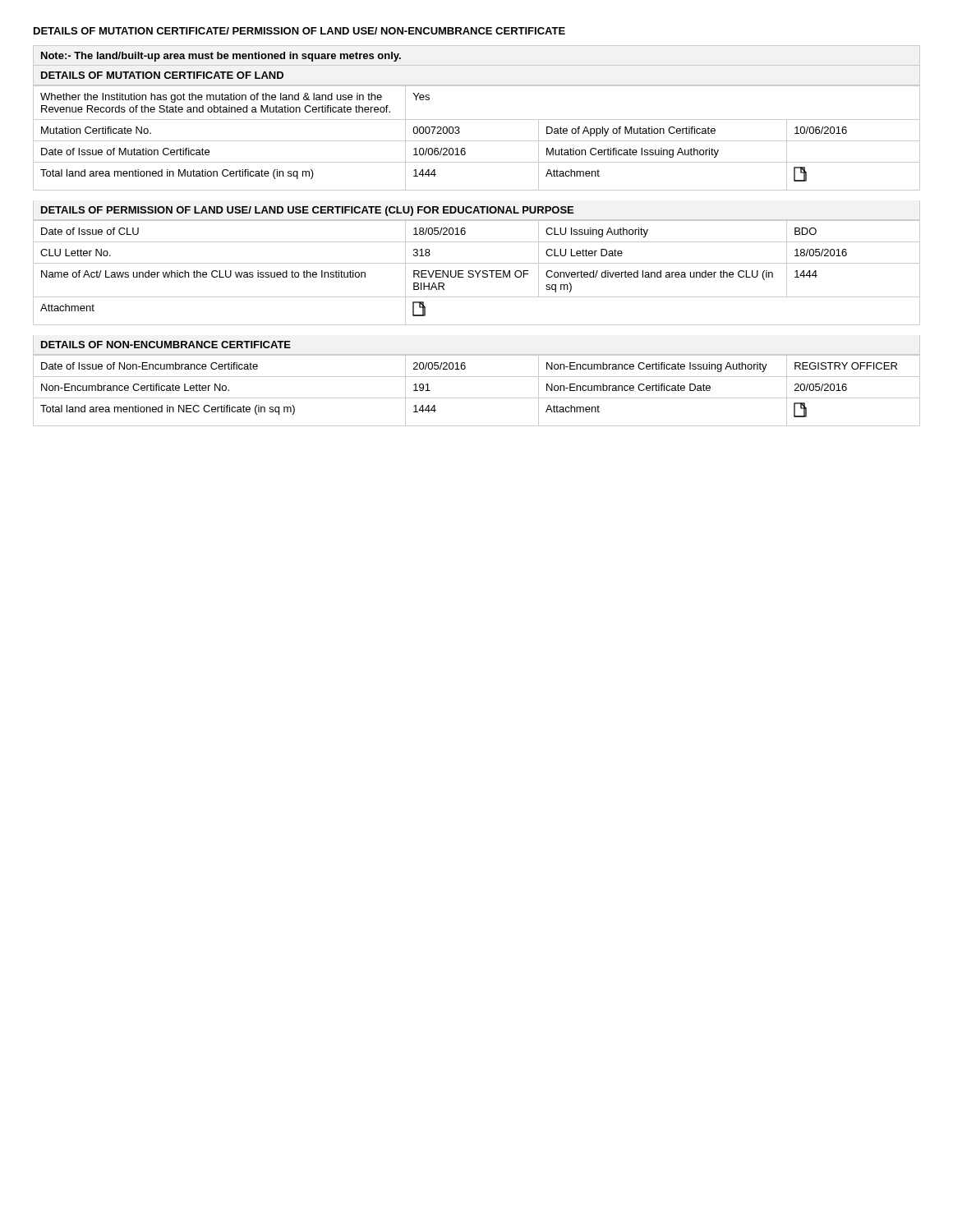Find the table that mentions "Non-Encumbrance Certificate Issuing Authority"
The image size is (953, 1232).
[x=476, y=391]
